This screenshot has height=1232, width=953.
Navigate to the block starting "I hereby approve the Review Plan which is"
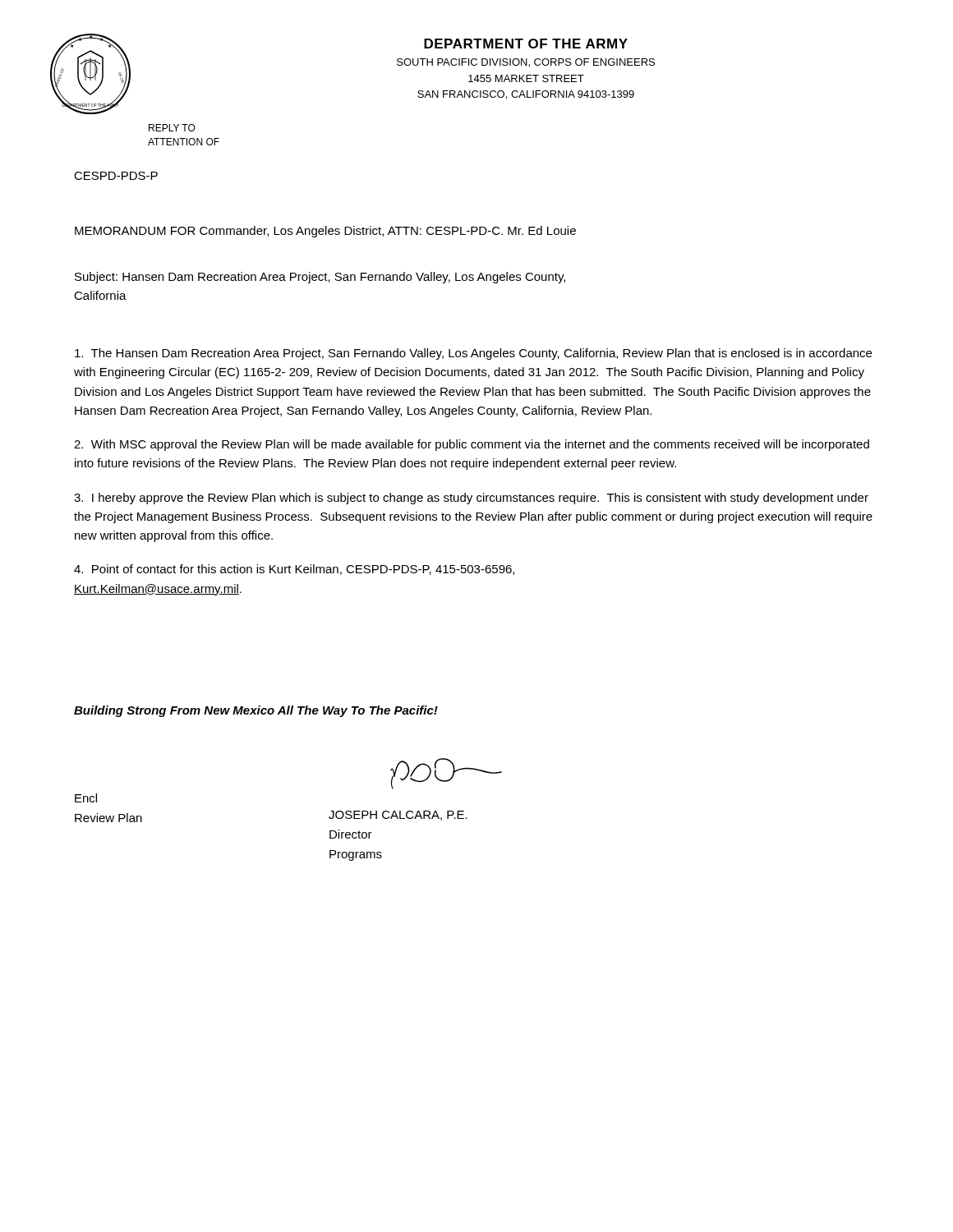coord(473,516)
